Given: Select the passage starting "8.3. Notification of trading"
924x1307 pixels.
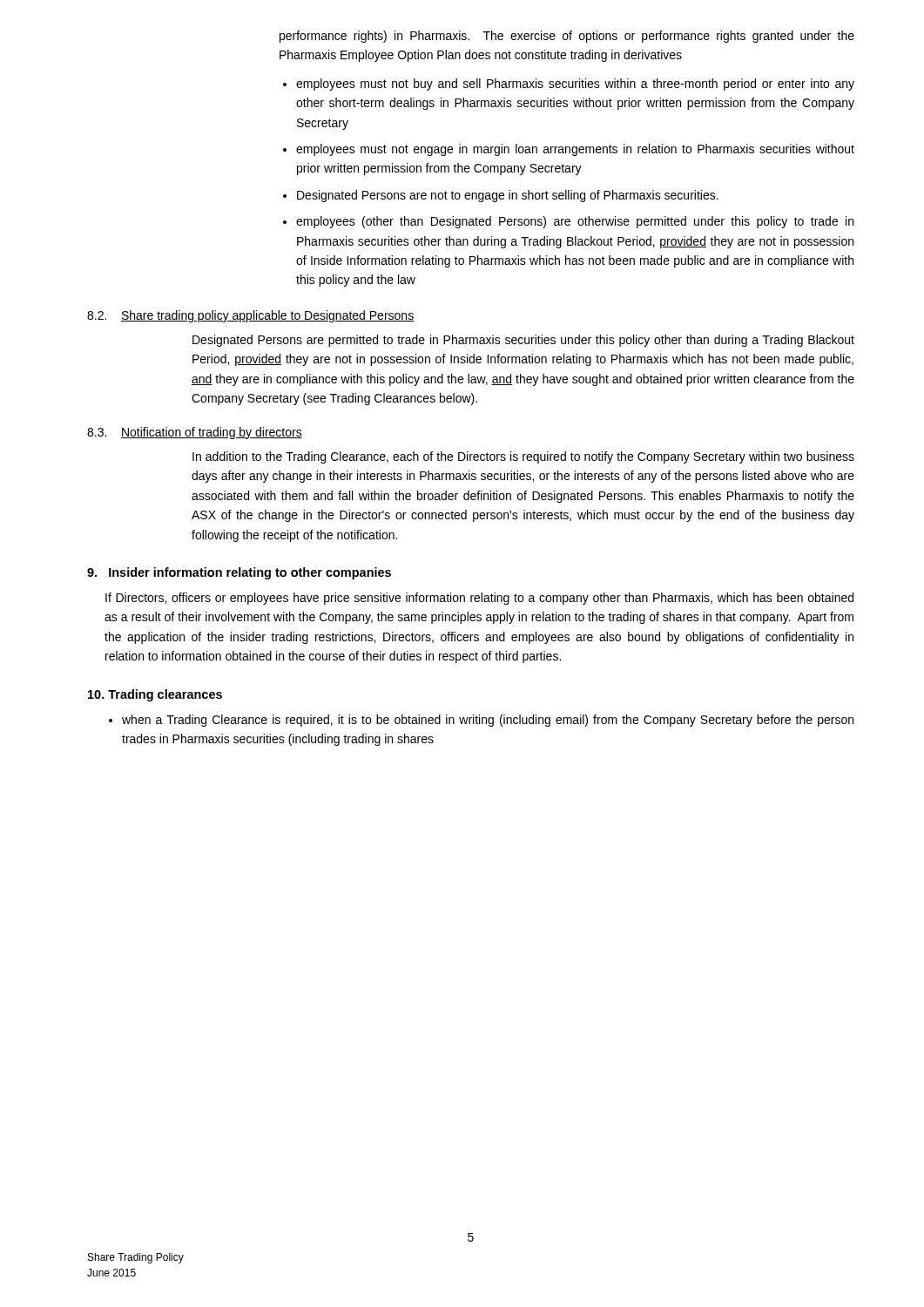Looking at the screenshot, I should [195, 432].
